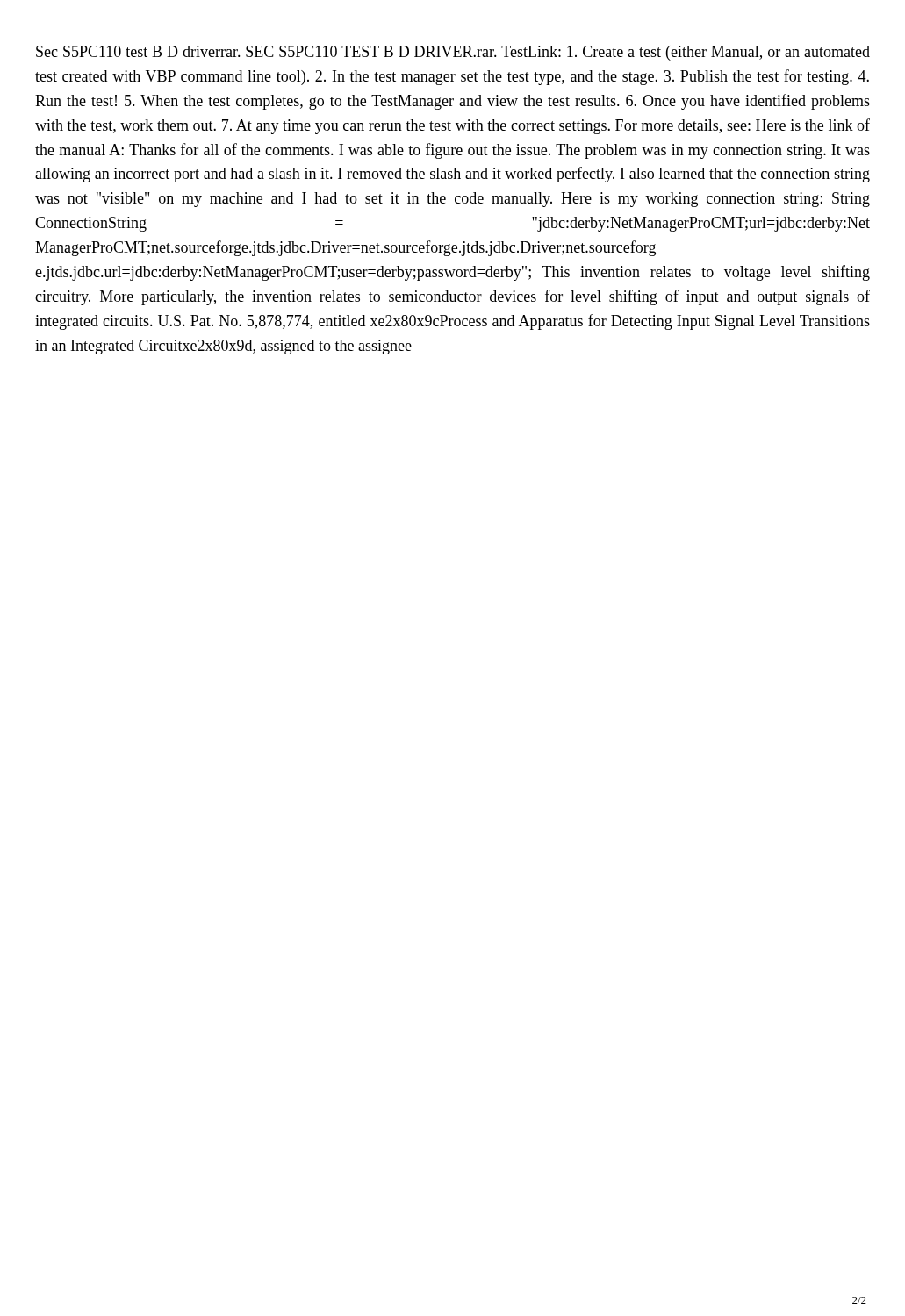Locate the text block that reads "Sec S5PC110 test B D"
905x1316 pixels.
[x=452, y=199]
